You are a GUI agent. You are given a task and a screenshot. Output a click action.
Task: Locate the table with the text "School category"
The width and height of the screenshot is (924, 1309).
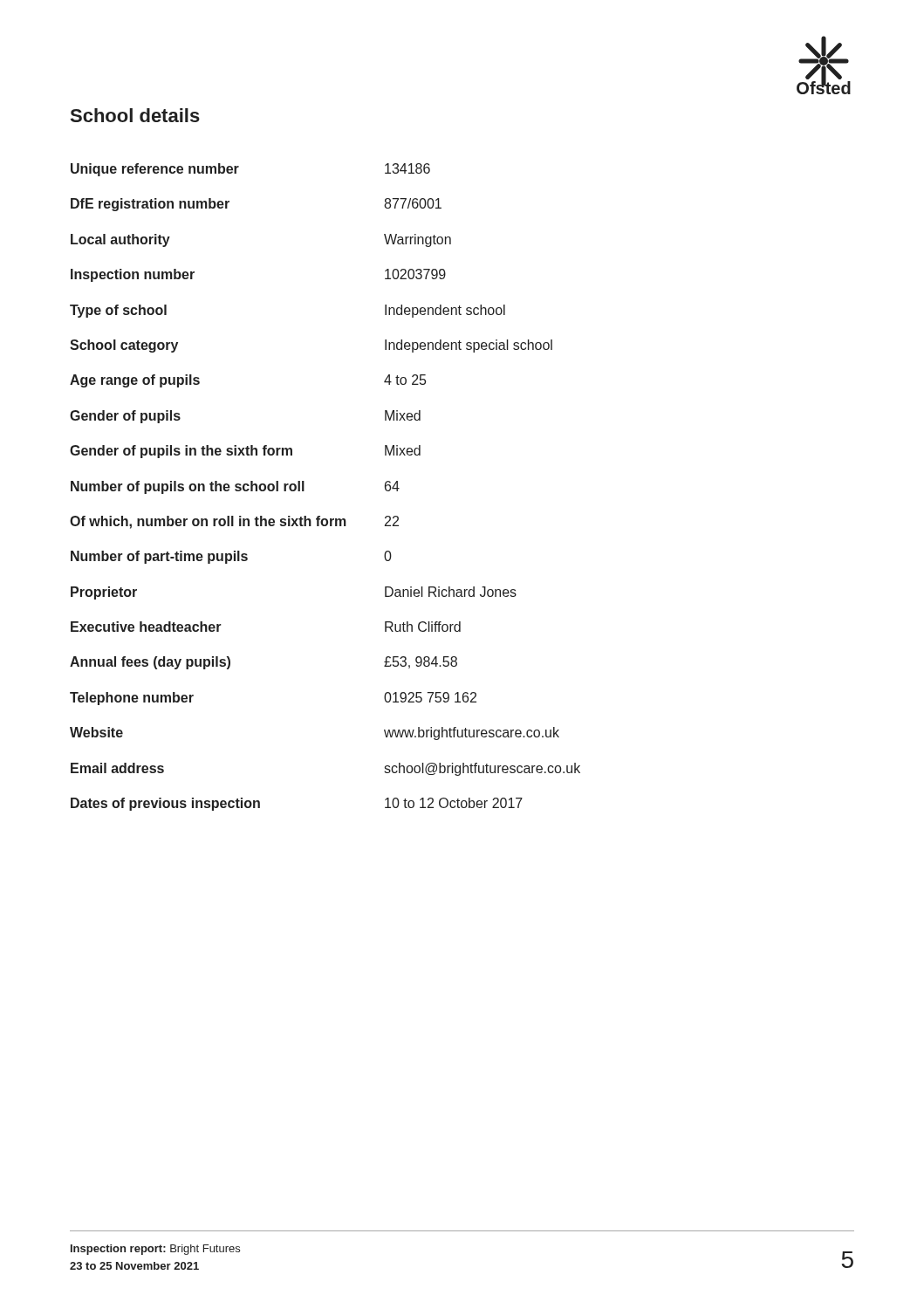pos(462,487)
